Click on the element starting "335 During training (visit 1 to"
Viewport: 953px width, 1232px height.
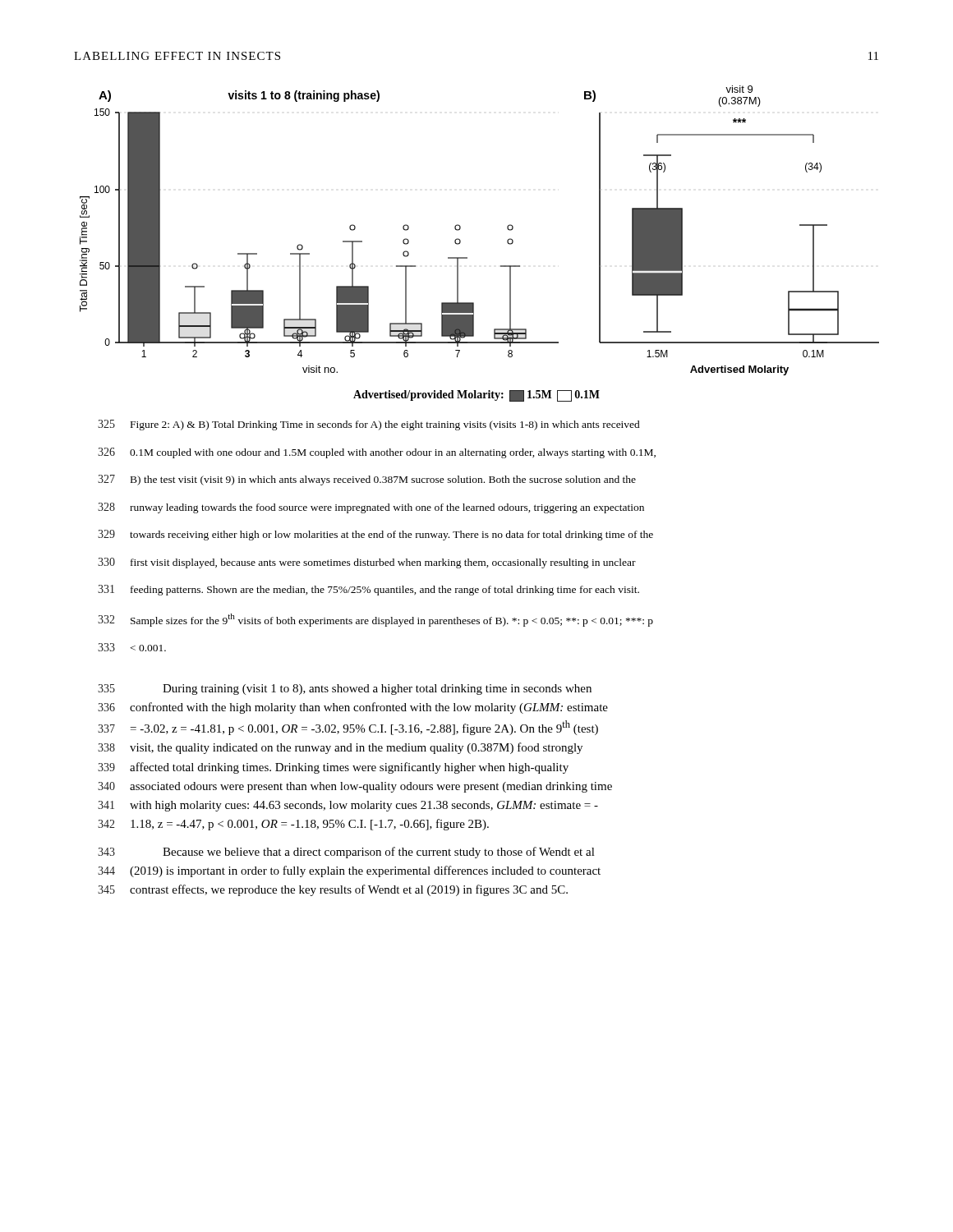476,756
